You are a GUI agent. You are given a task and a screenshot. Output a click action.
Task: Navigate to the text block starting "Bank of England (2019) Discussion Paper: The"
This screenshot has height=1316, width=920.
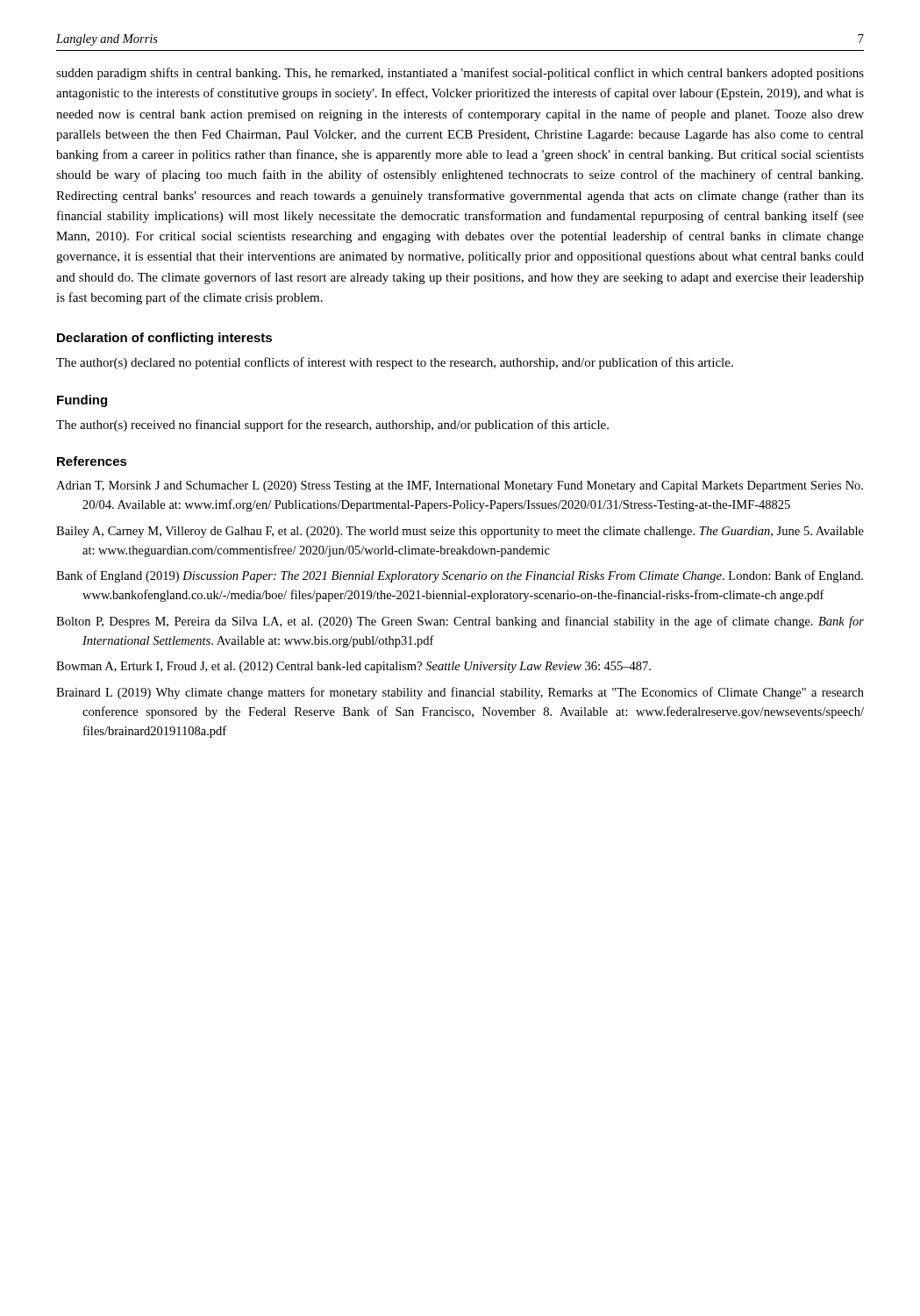tap(460, 585)
